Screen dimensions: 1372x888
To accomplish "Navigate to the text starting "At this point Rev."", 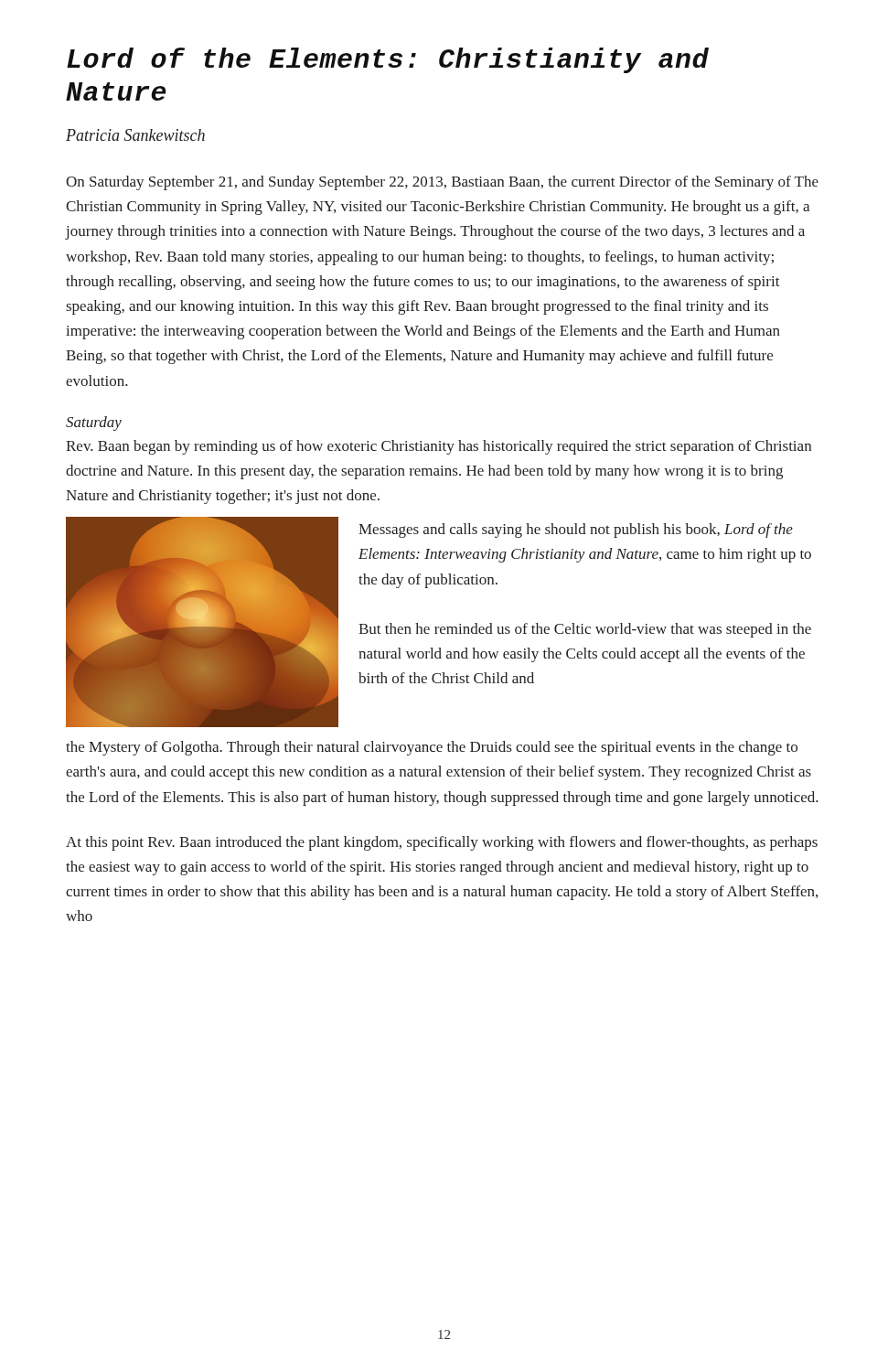I will pyautogui.click(x=444, y=879).
